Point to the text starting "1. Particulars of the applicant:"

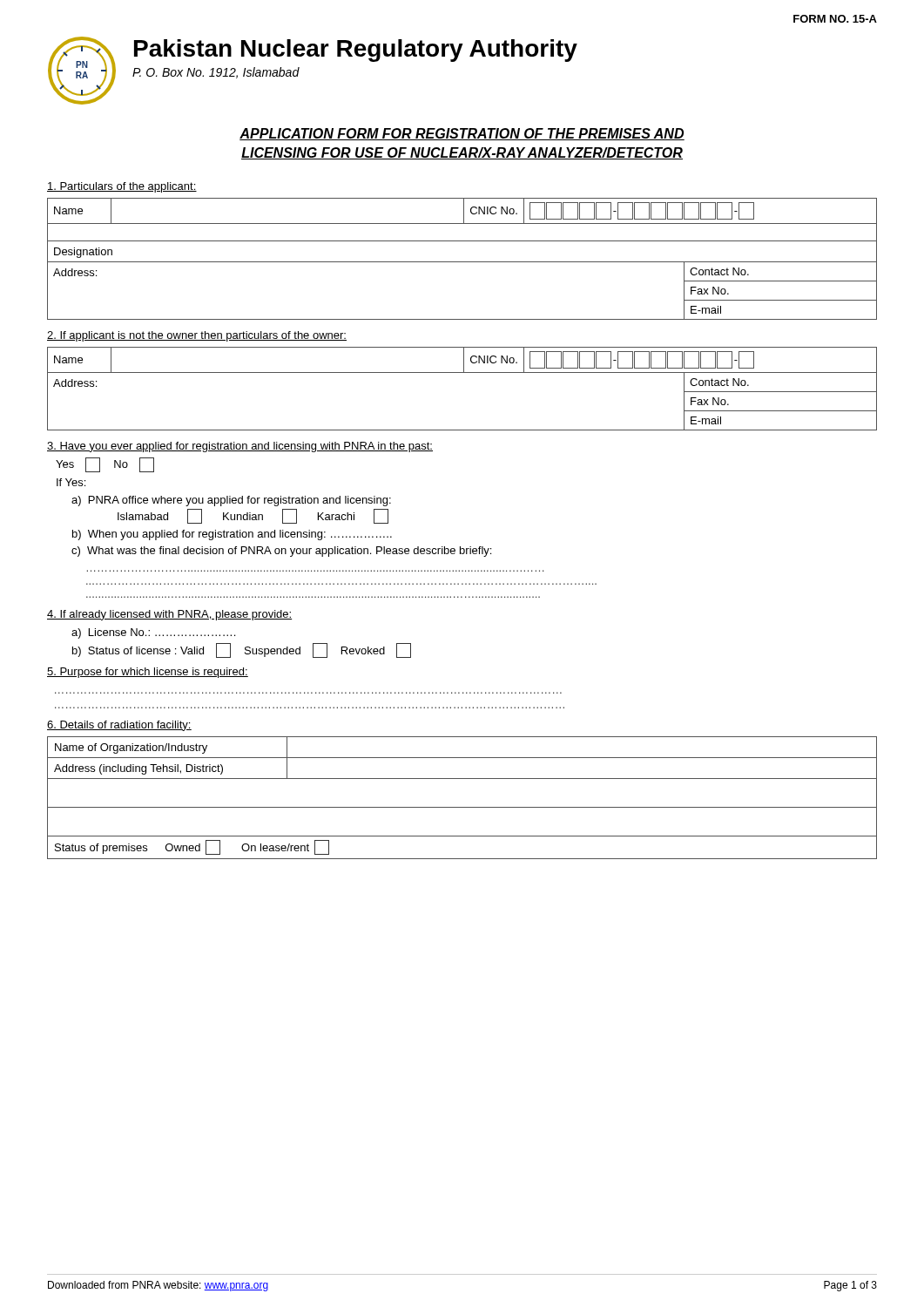(122, 186)
